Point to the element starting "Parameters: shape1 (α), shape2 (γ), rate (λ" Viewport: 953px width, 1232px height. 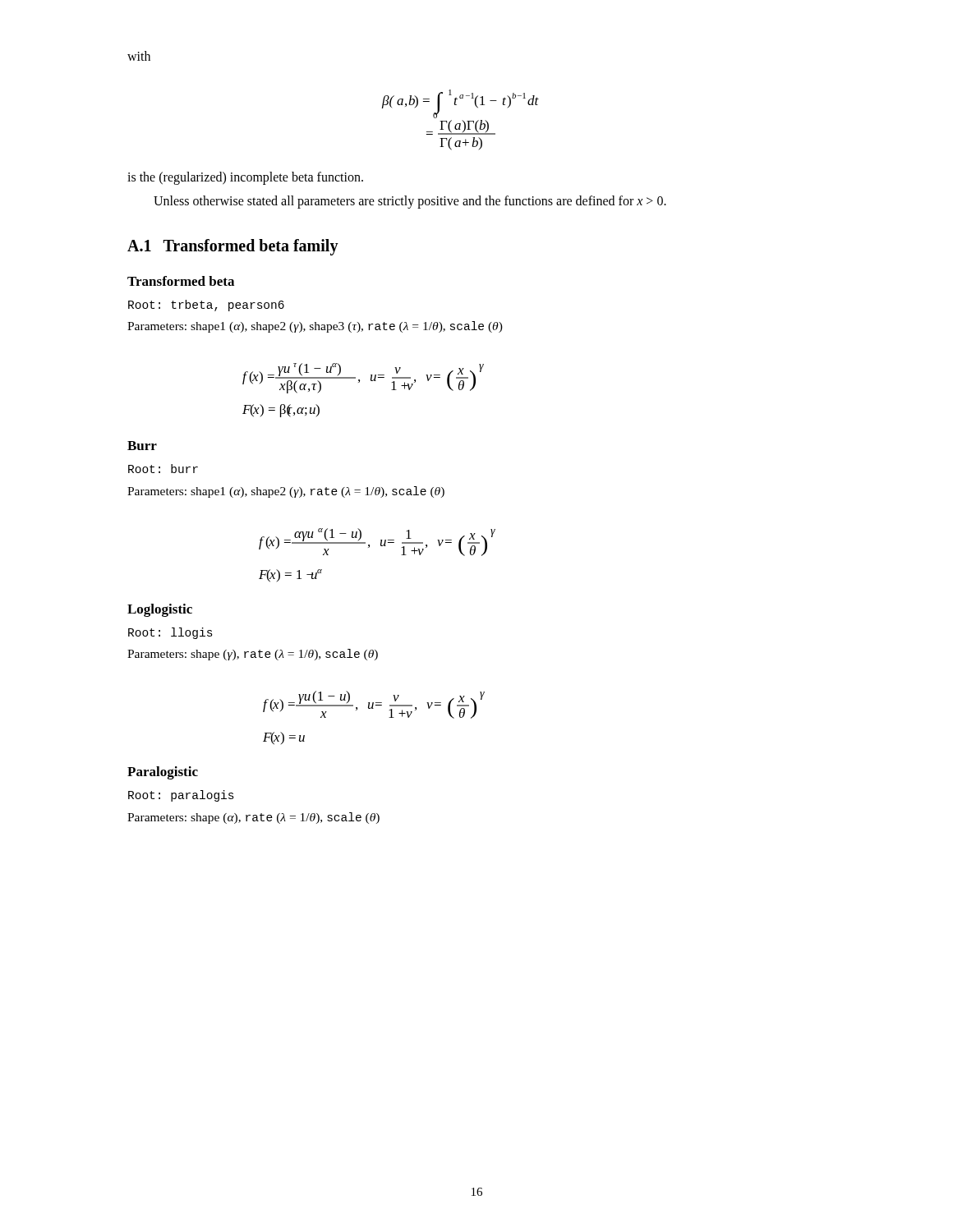click(x=286, y=491)
